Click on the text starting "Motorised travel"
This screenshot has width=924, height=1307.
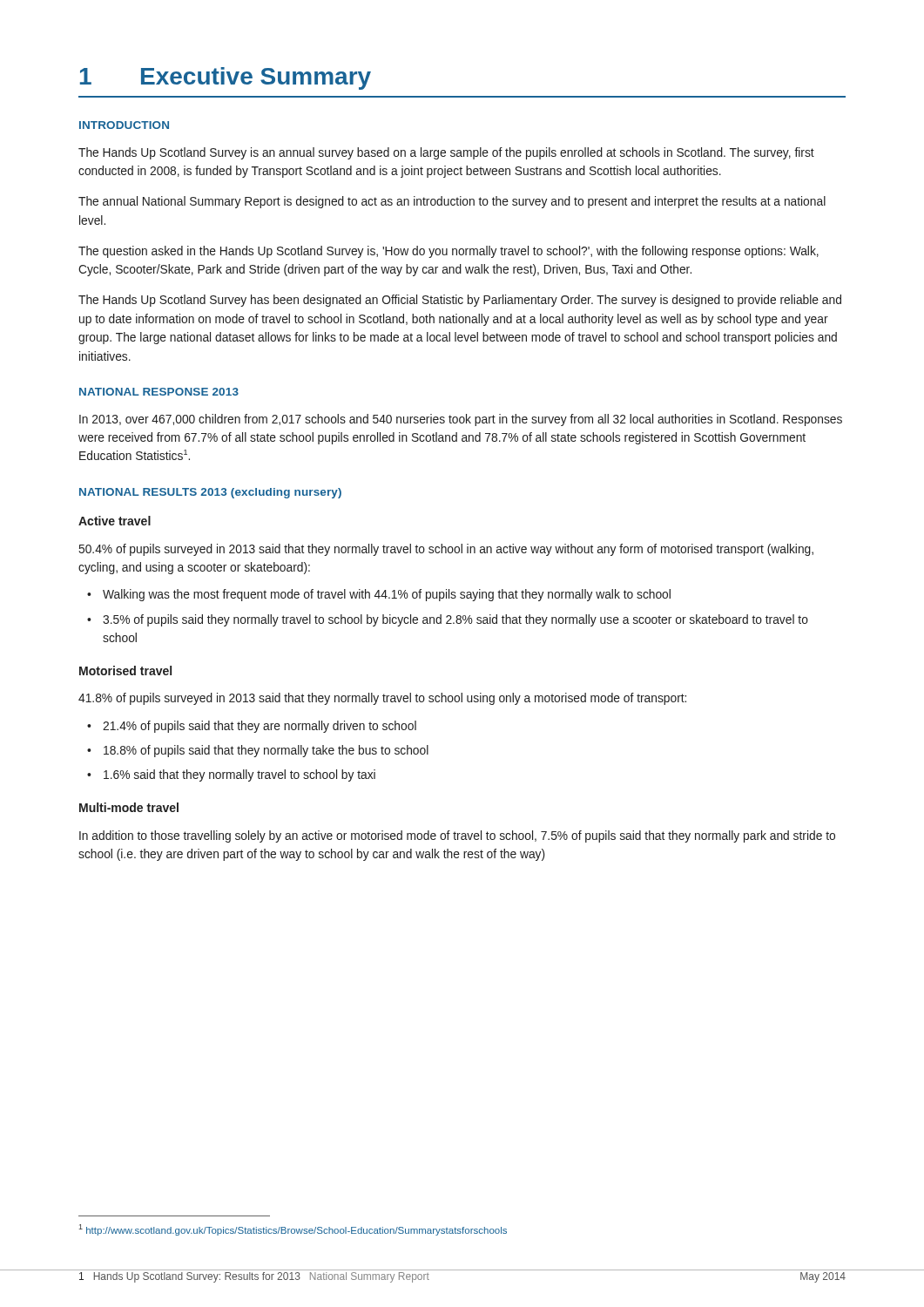[125, 670]
